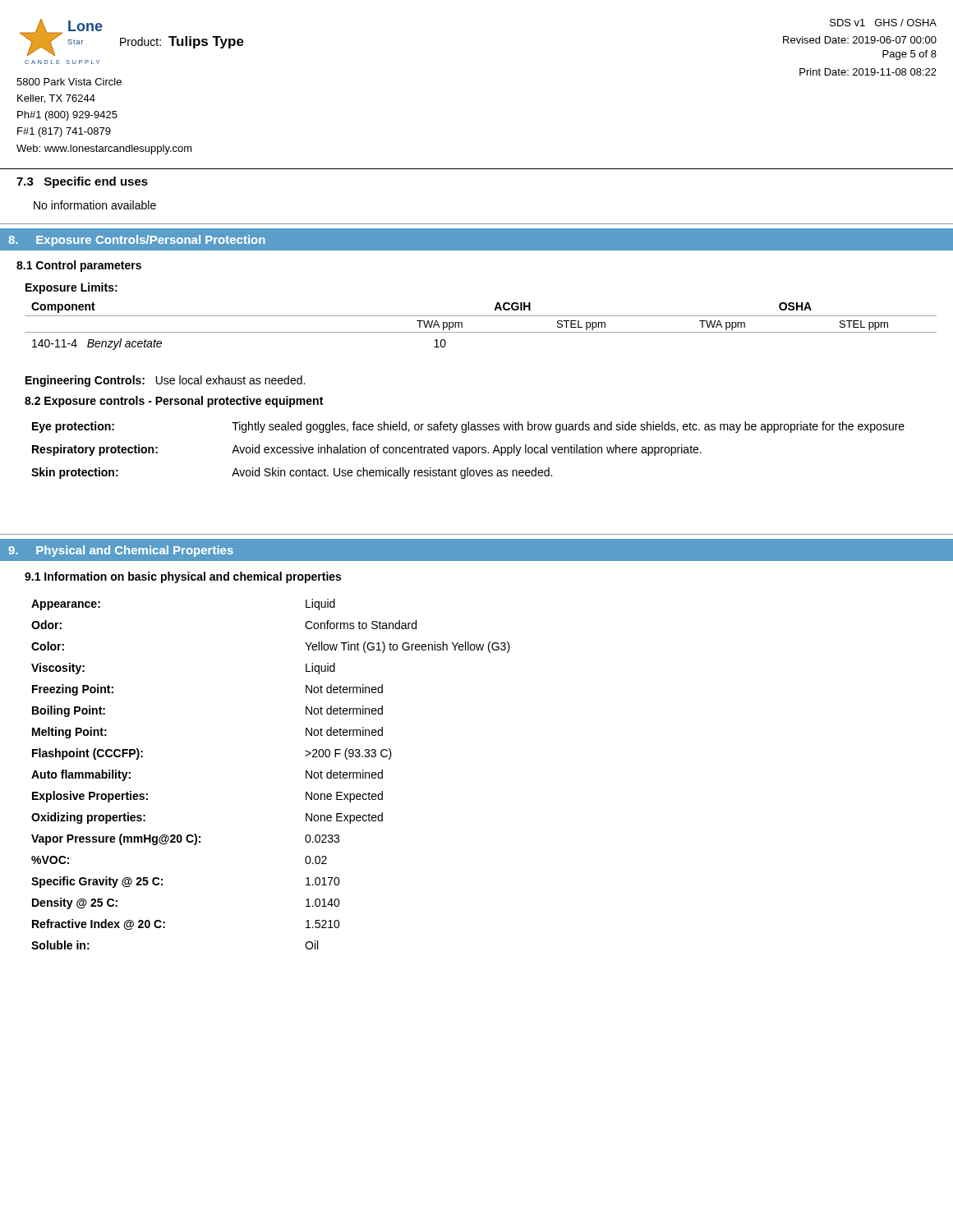Select the element starting "9. Physical and Chemical Properties"
The width and height of the screenshot is (953, 1232).
tap(121, 550)
